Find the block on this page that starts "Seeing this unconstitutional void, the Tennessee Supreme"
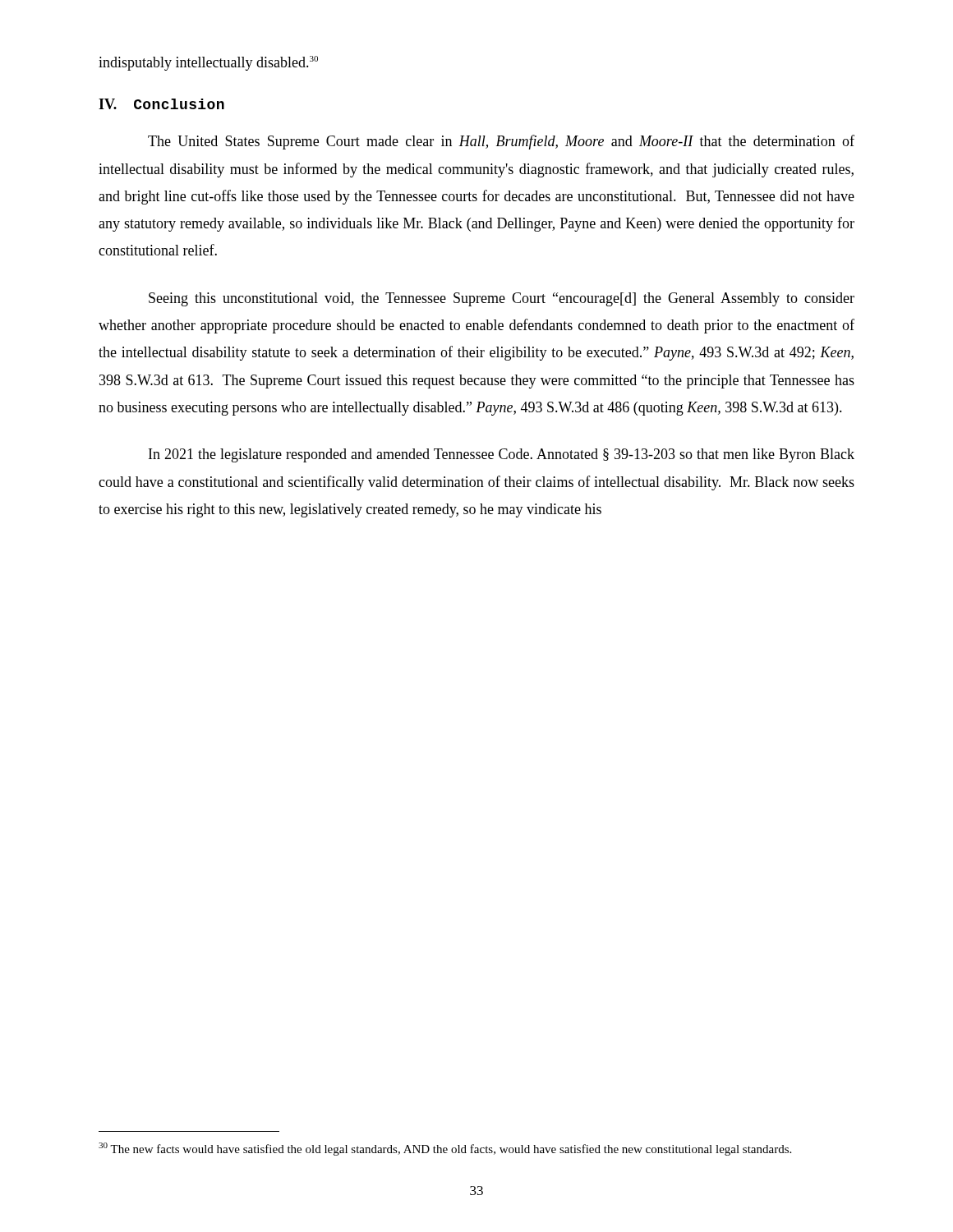 [476, 353]
